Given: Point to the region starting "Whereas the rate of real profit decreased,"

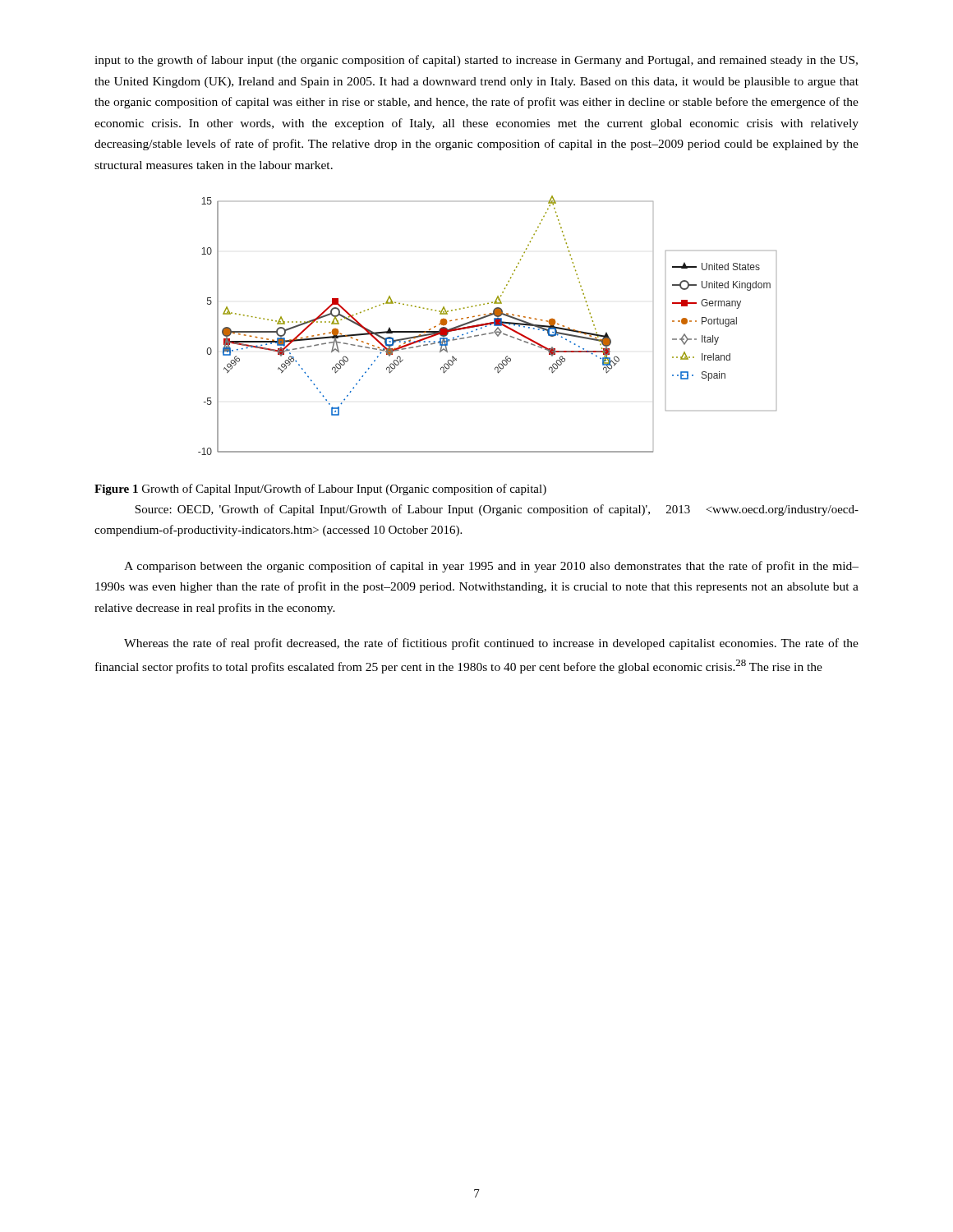Looking at the screenshot, I should pos(476,655).
